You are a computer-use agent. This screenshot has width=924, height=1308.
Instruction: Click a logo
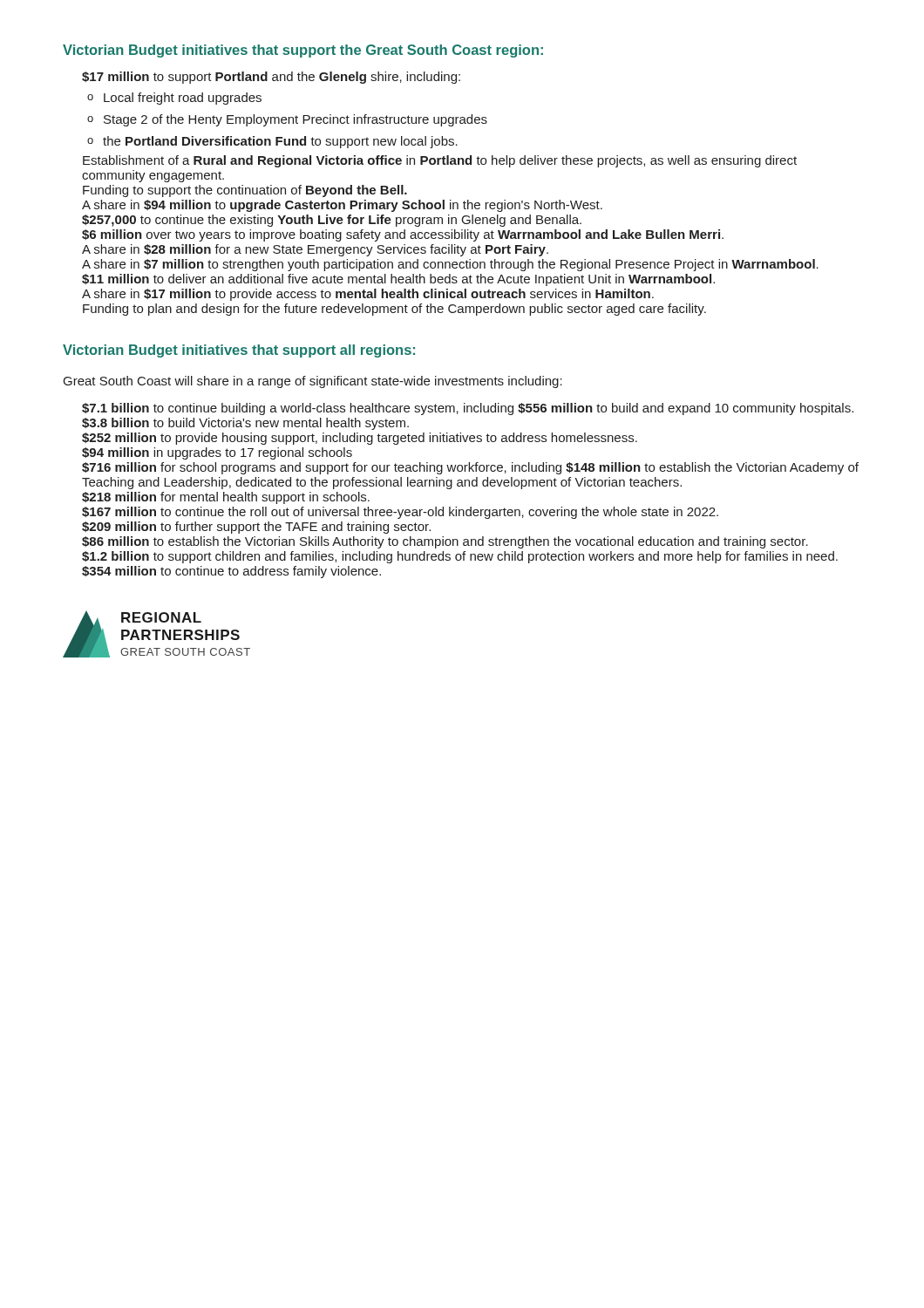pos(462,634)
